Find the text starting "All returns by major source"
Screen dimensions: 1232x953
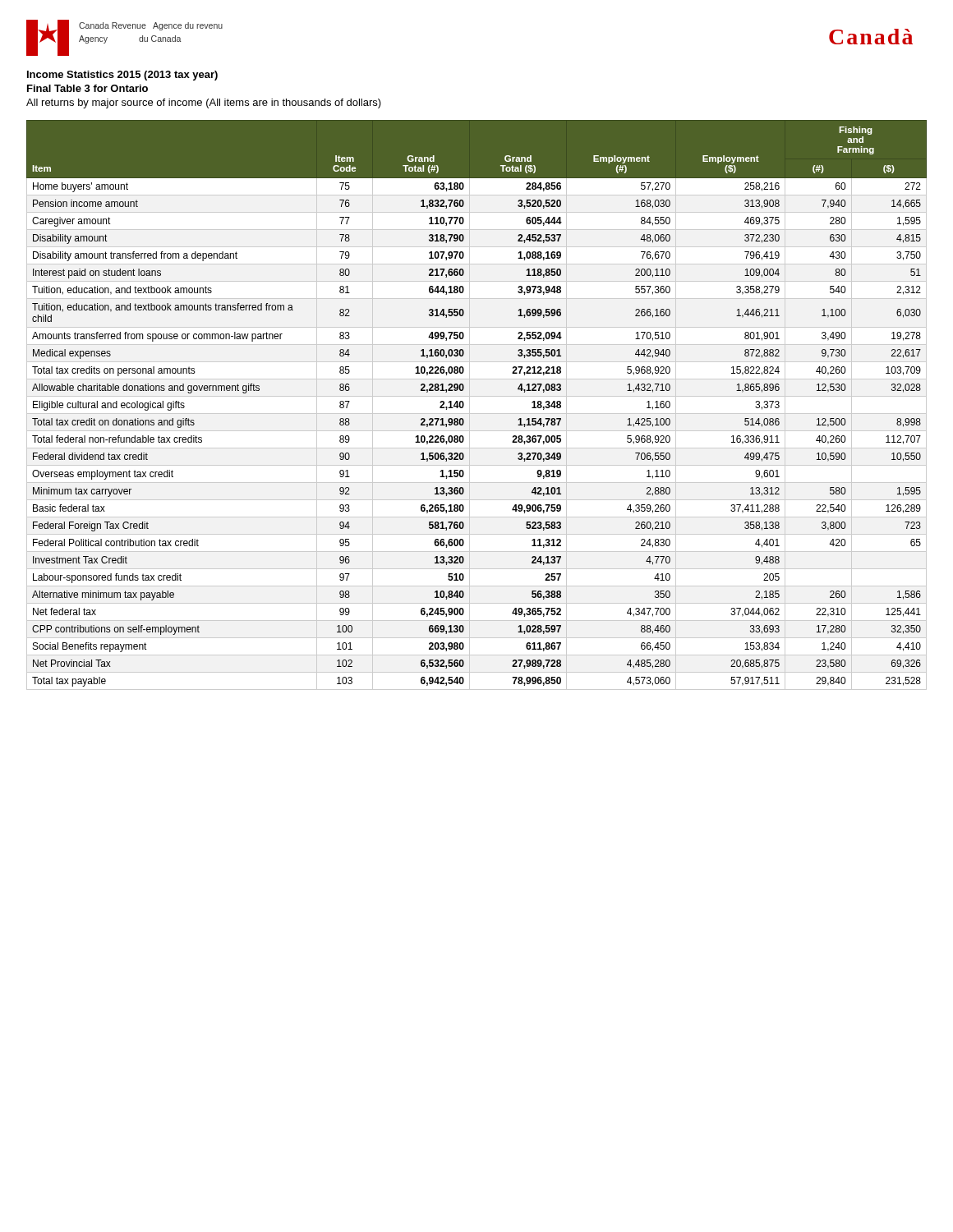point(204,102)
